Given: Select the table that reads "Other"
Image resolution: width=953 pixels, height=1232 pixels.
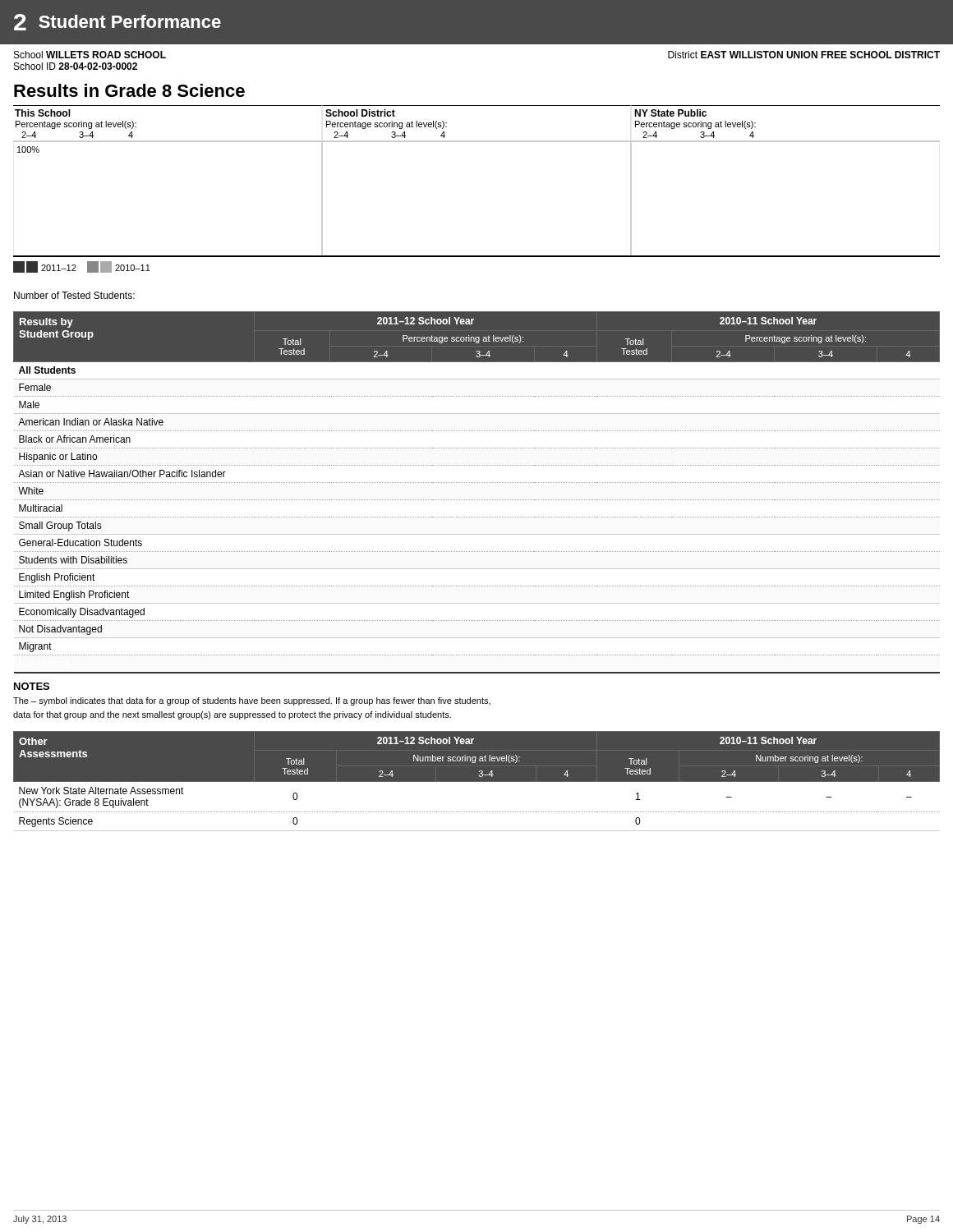Looking at the screenshot, I should coord(476,781).
